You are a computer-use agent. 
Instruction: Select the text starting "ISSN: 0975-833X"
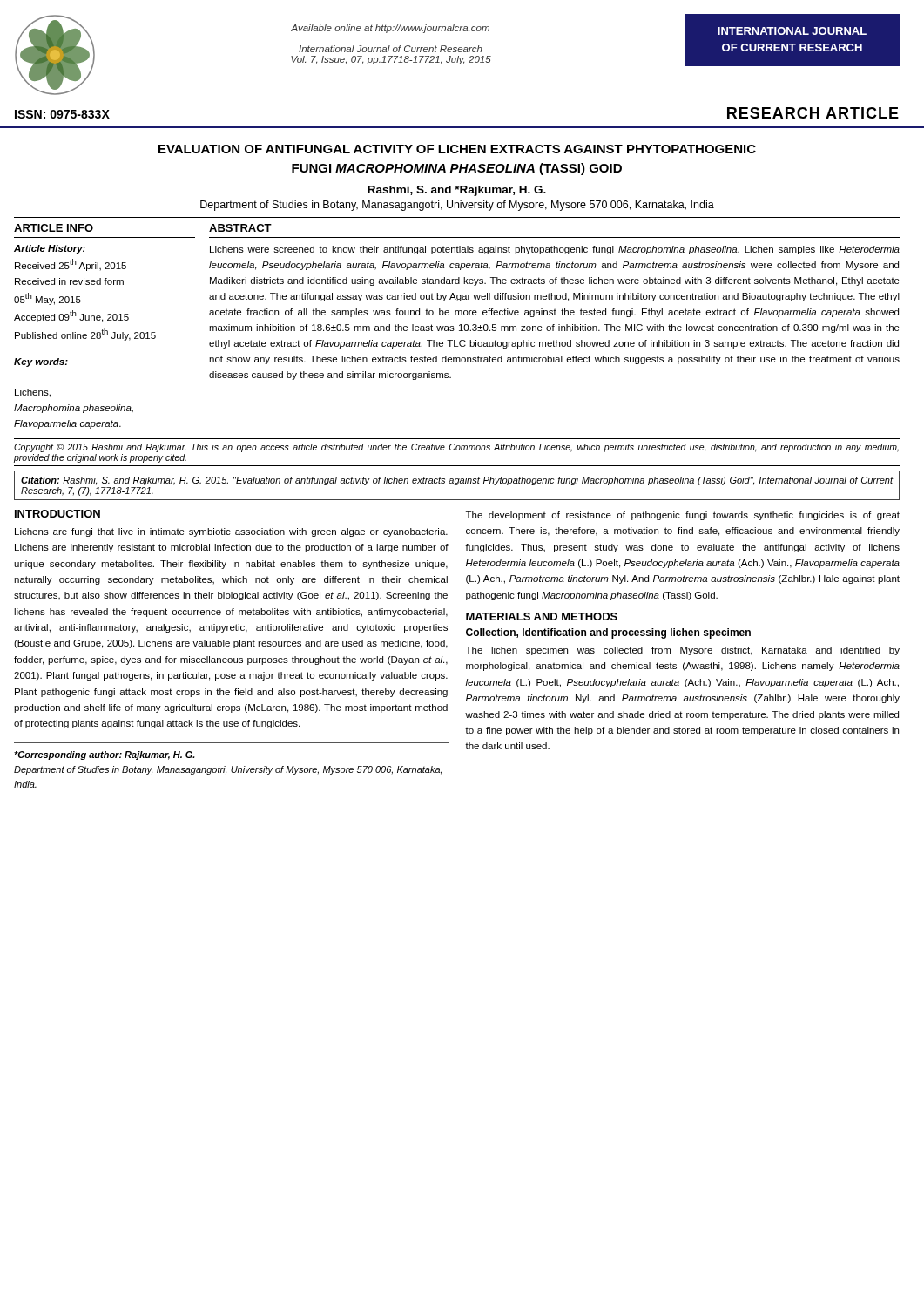[62, 114]
